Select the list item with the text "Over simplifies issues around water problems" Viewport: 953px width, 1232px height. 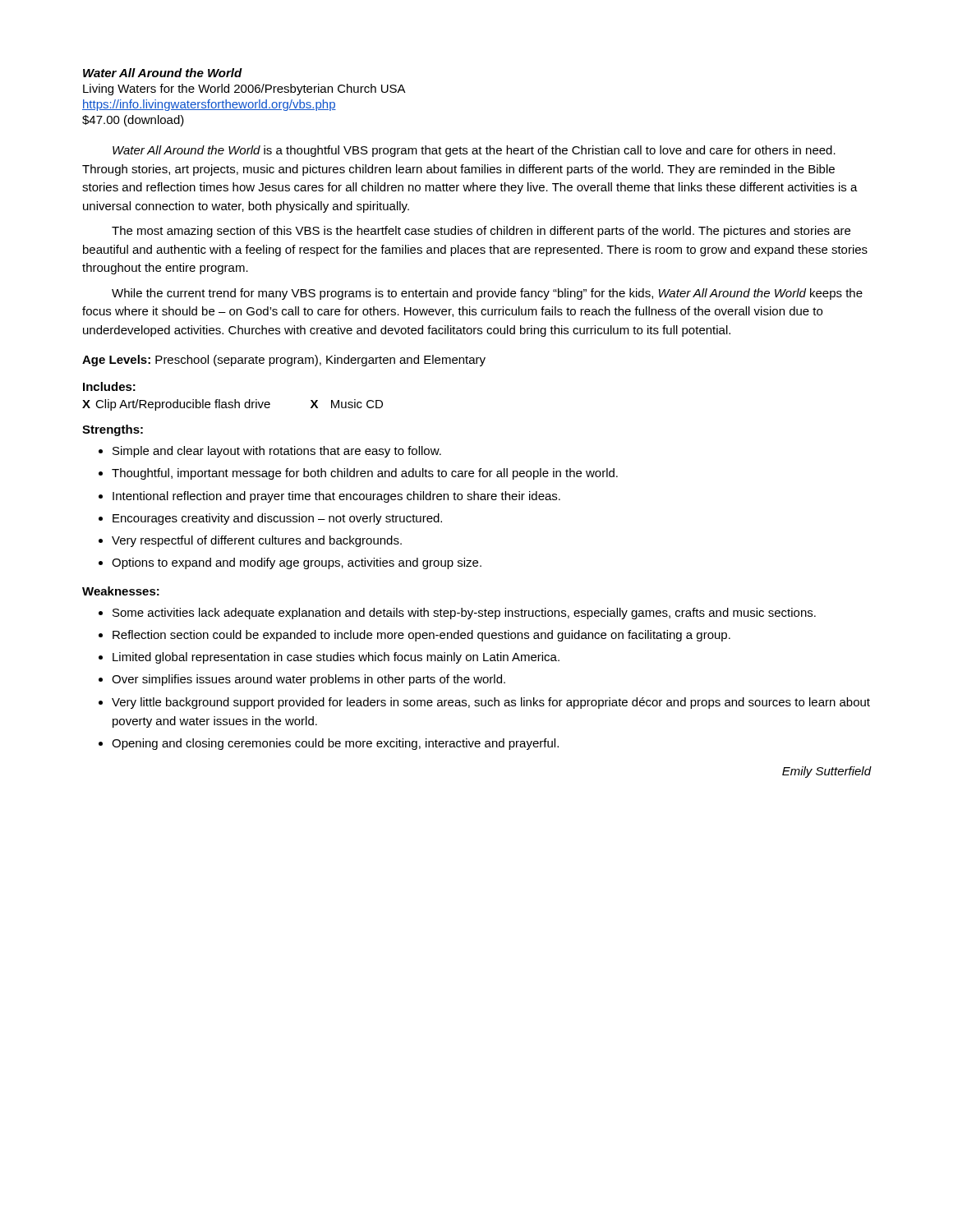coord(309,679)
